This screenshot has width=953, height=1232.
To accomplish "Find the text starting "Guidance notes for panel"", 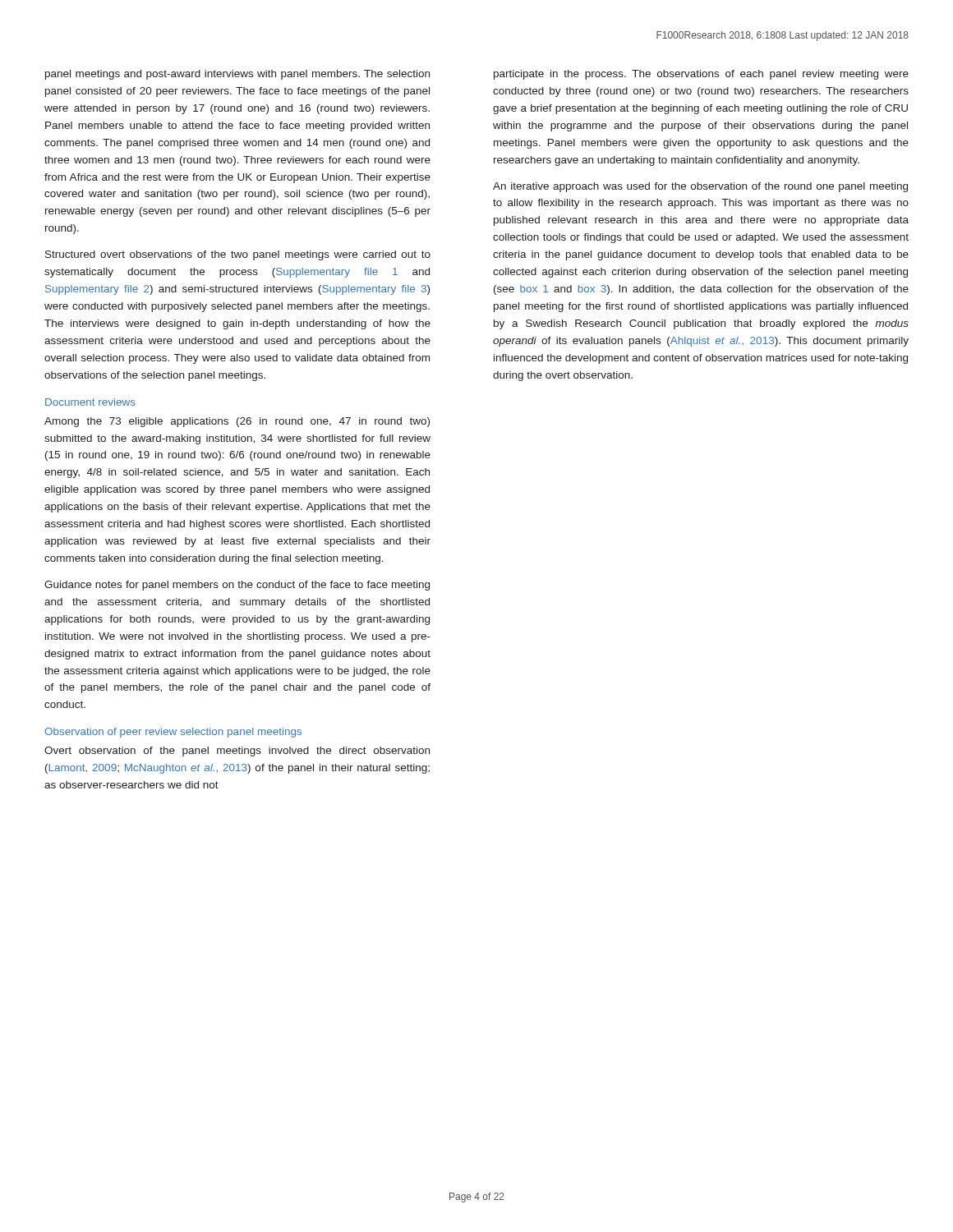I will [x=237, y=645].
